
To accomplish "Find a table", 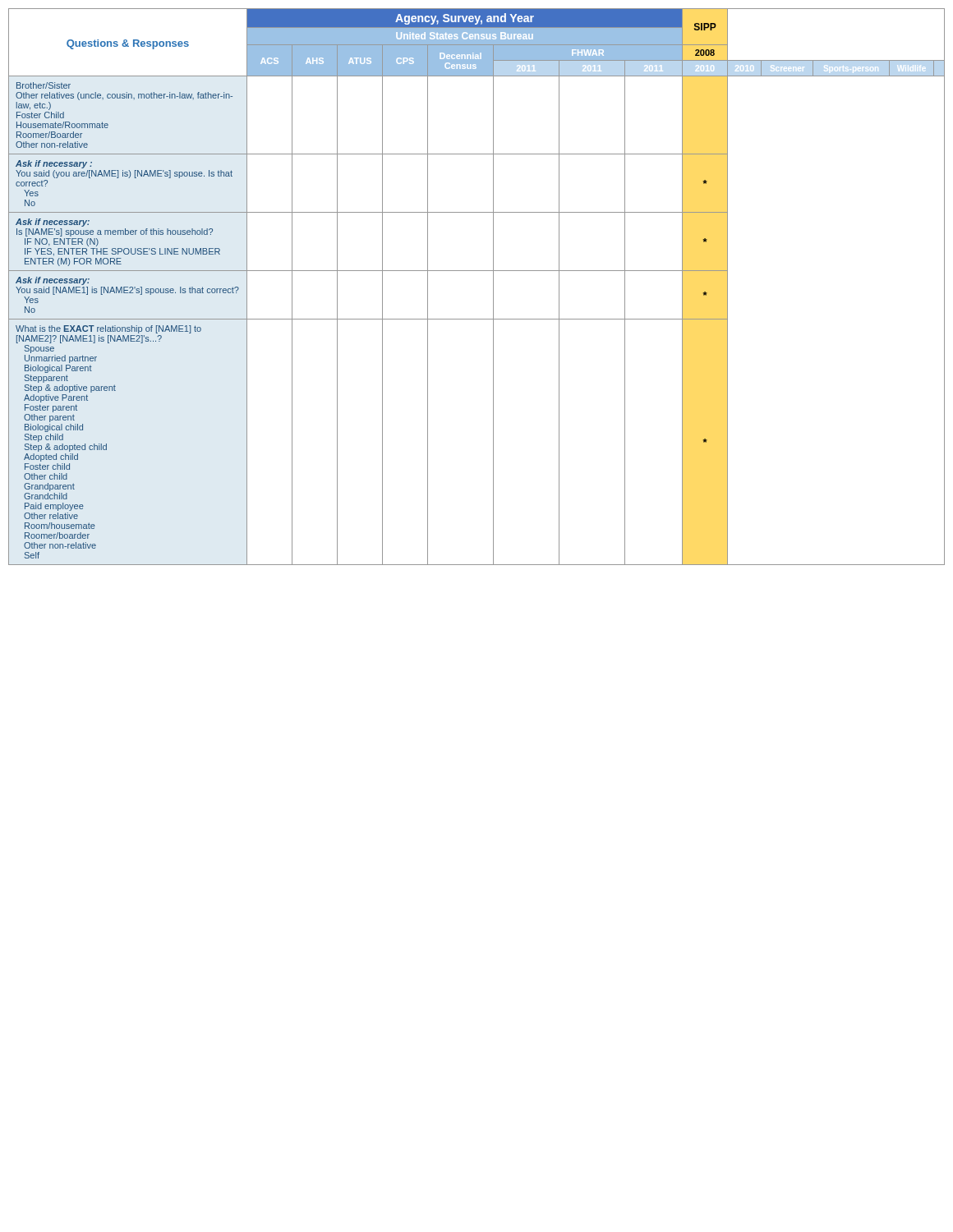I will tap(476, 287).
